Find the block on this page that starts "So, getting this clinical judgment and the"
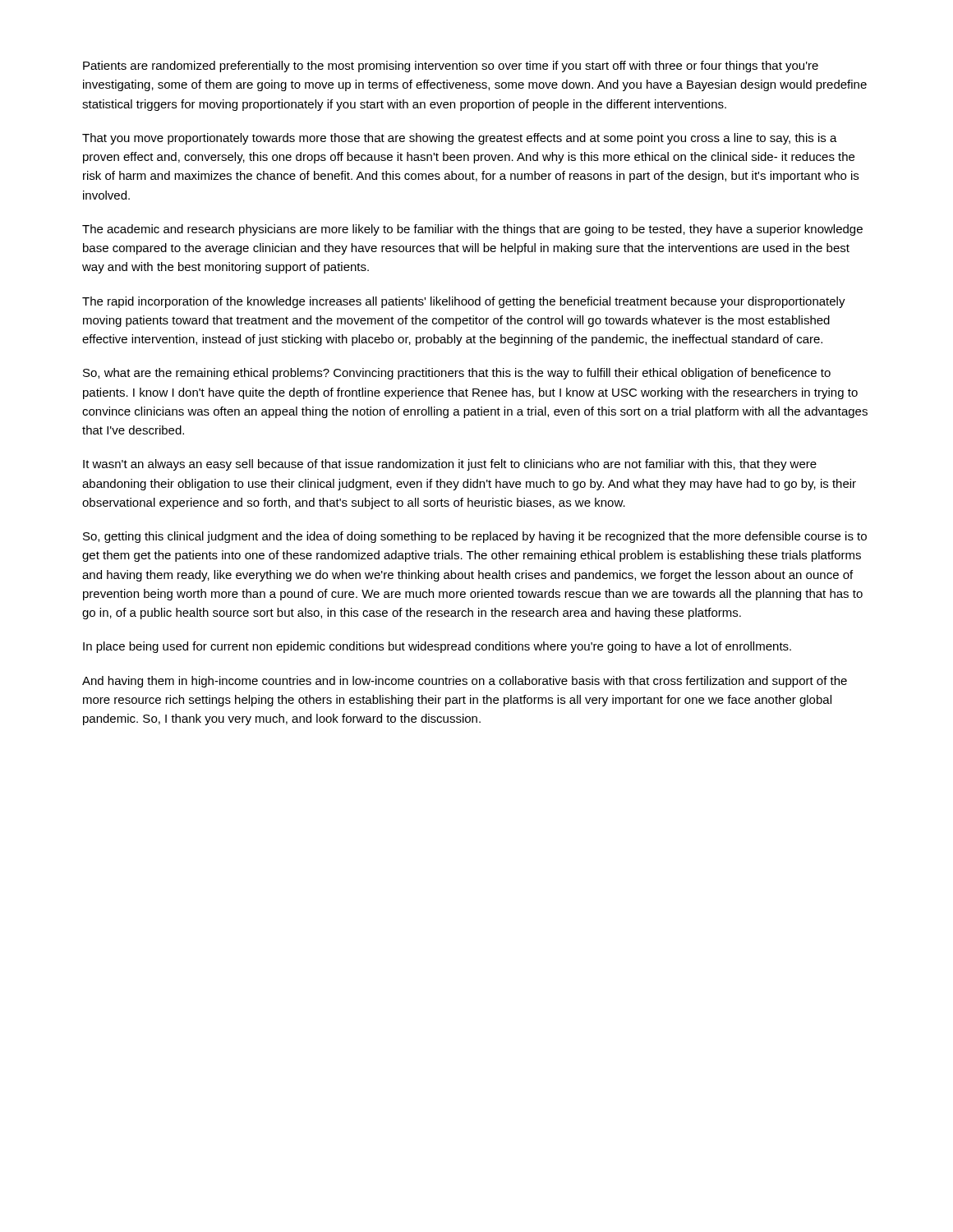 click(x=475, y=574)
